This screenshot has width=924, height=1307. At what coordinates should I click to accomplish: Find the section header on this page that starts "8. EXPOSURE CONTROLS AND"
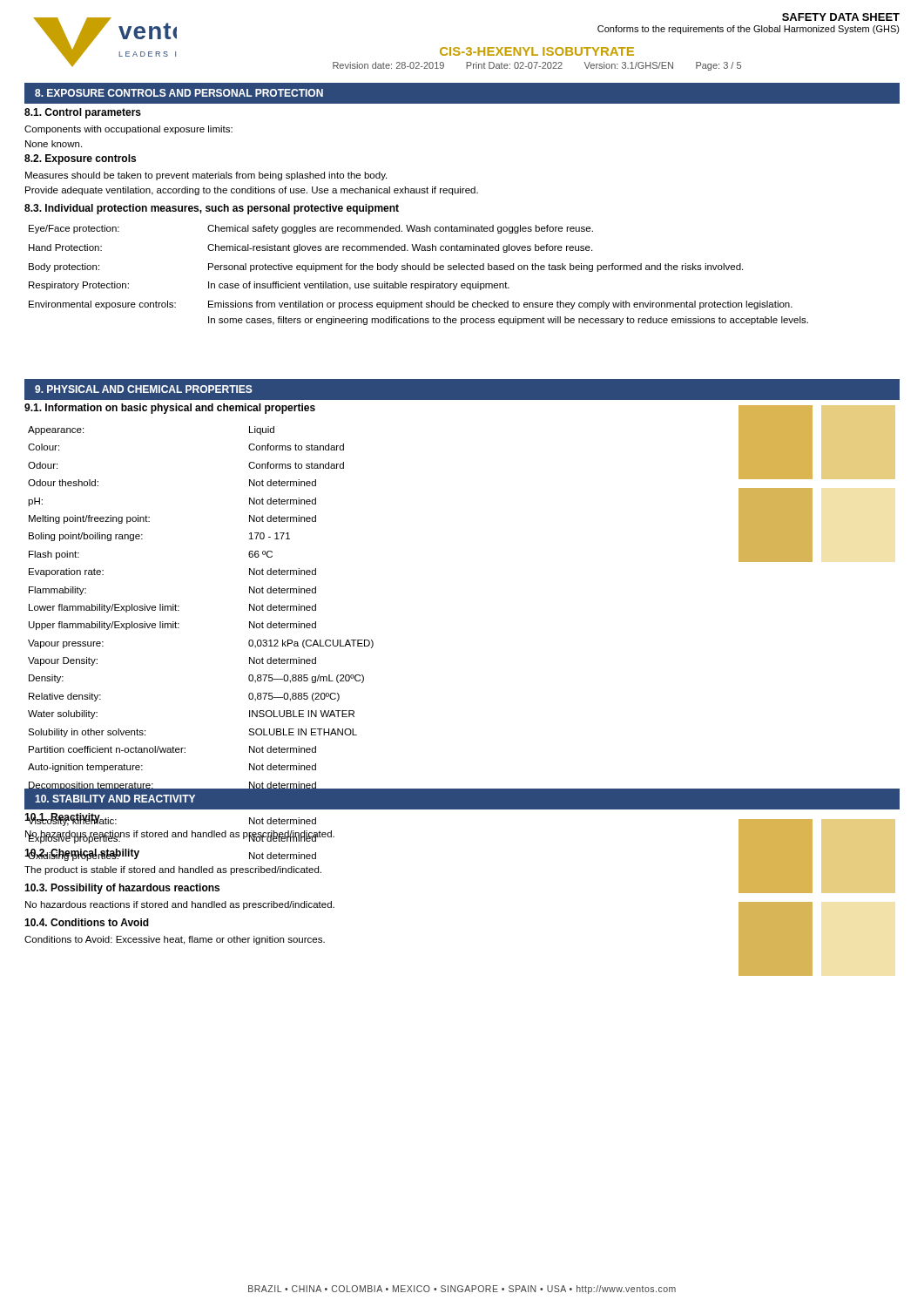[179, 93]
